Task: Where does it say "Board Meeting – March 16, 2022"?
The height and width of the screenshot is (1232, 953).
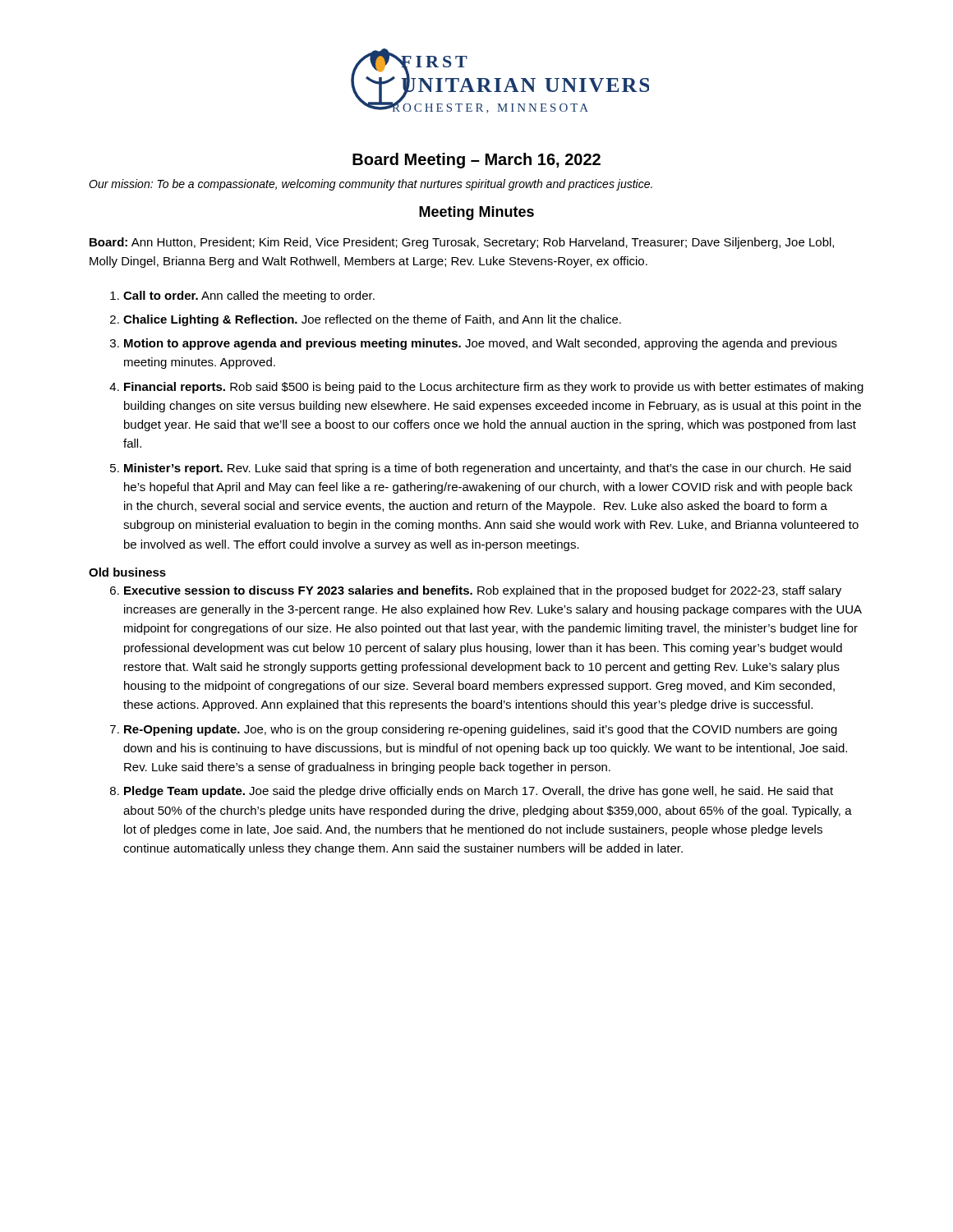Action: (476, 160)
